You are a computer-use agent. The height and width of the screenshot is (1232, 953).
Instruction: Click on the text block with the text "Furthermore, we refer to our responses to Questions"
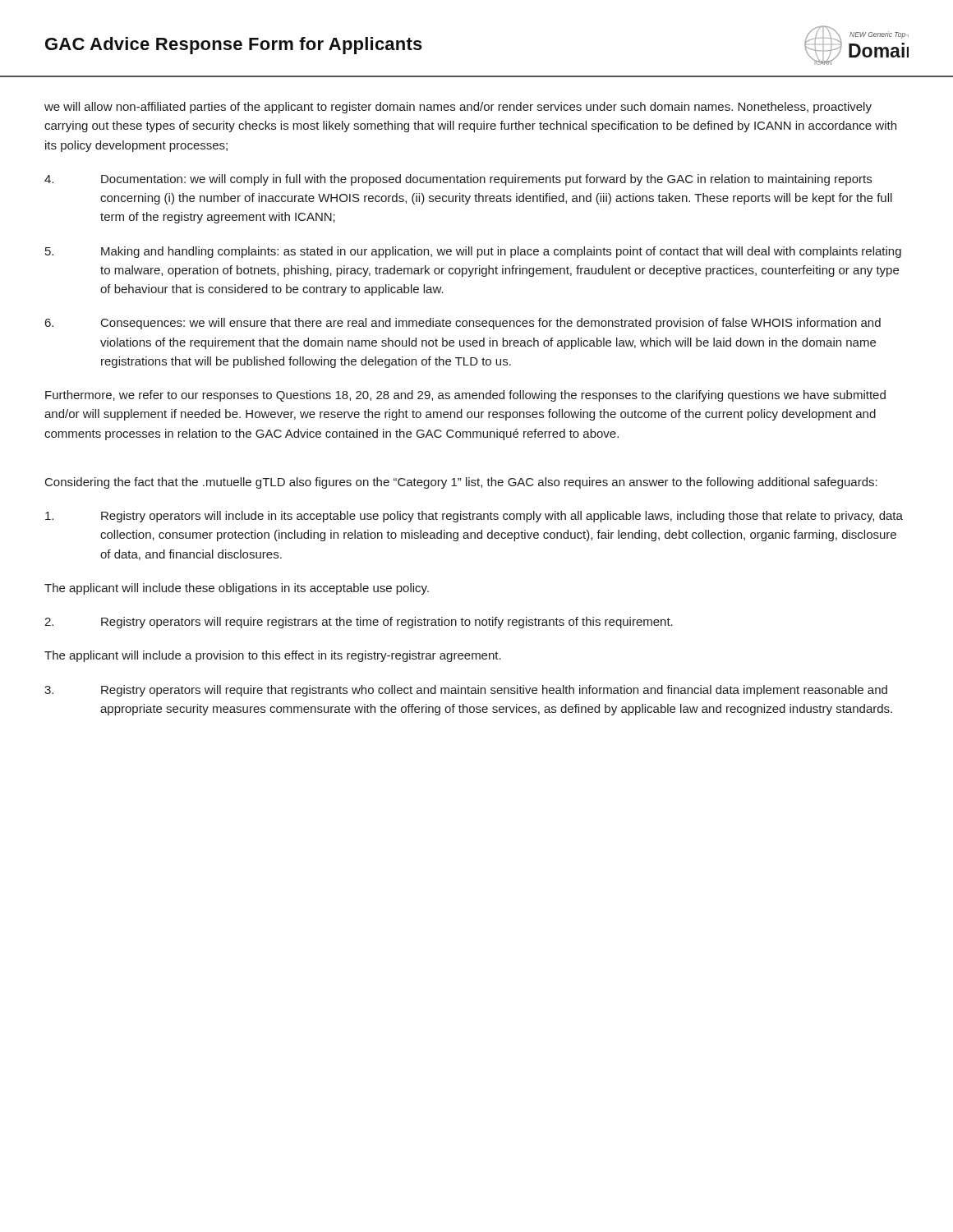(x=465, y=414)
